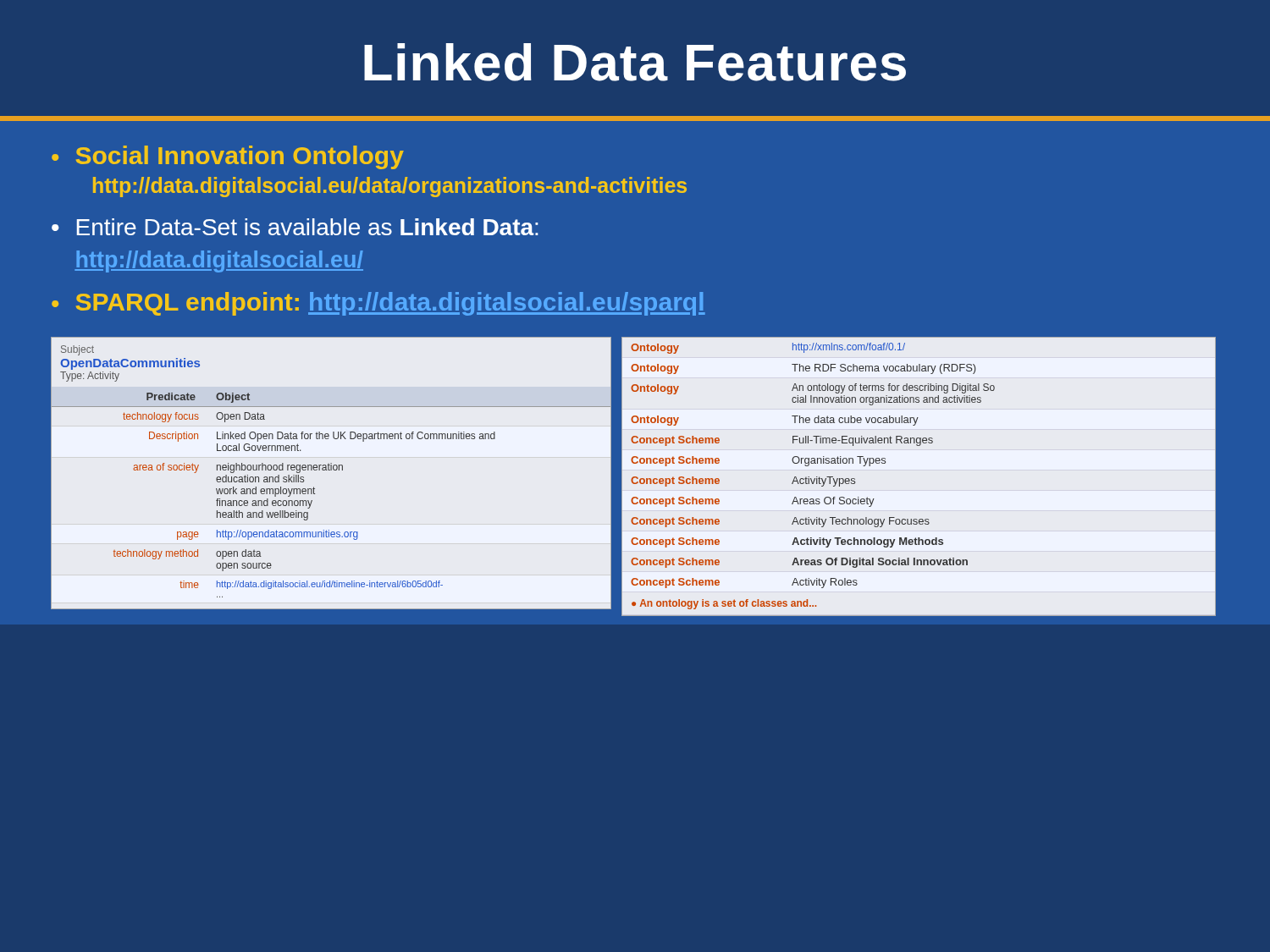Click on the list item that says "• SPARQL endpoint: http://data.digitalsocial.eu/sparql"

click(378, 303)
